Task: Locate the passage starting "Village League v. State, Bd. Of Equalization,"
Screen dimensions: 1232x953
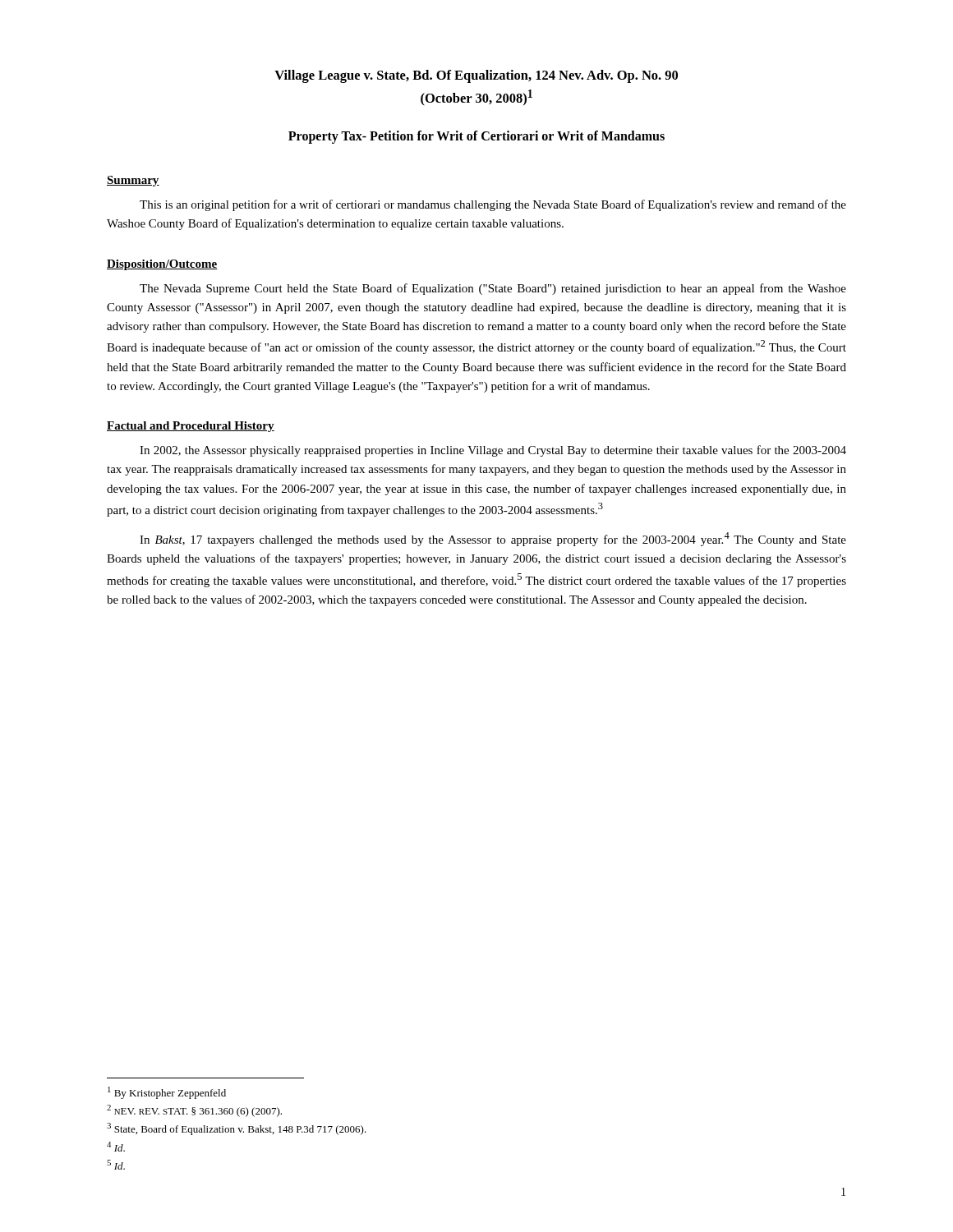Action: [476, 87]
